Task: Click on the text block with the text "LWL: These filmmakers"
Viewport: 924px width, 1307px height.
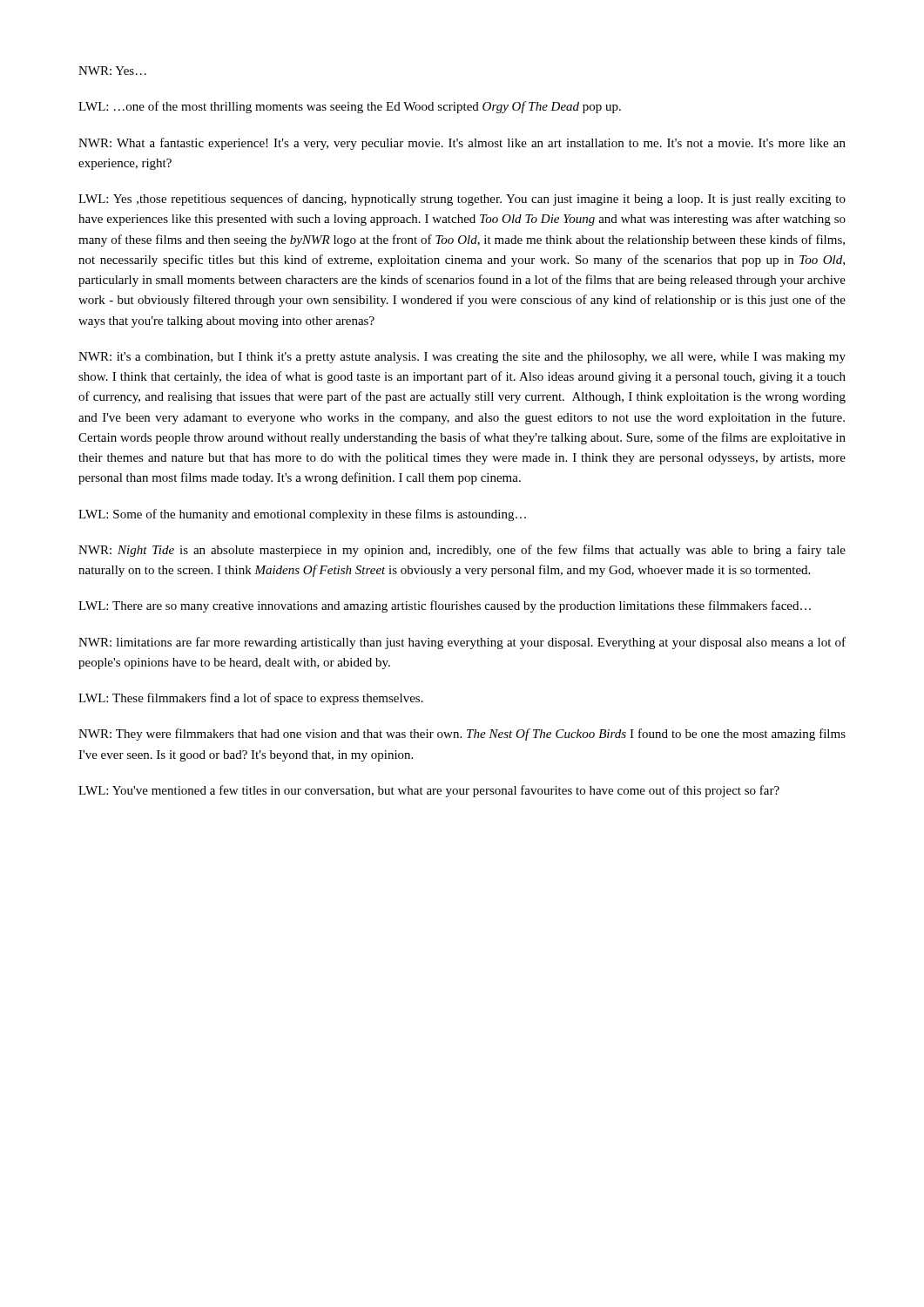Action: 251,698
